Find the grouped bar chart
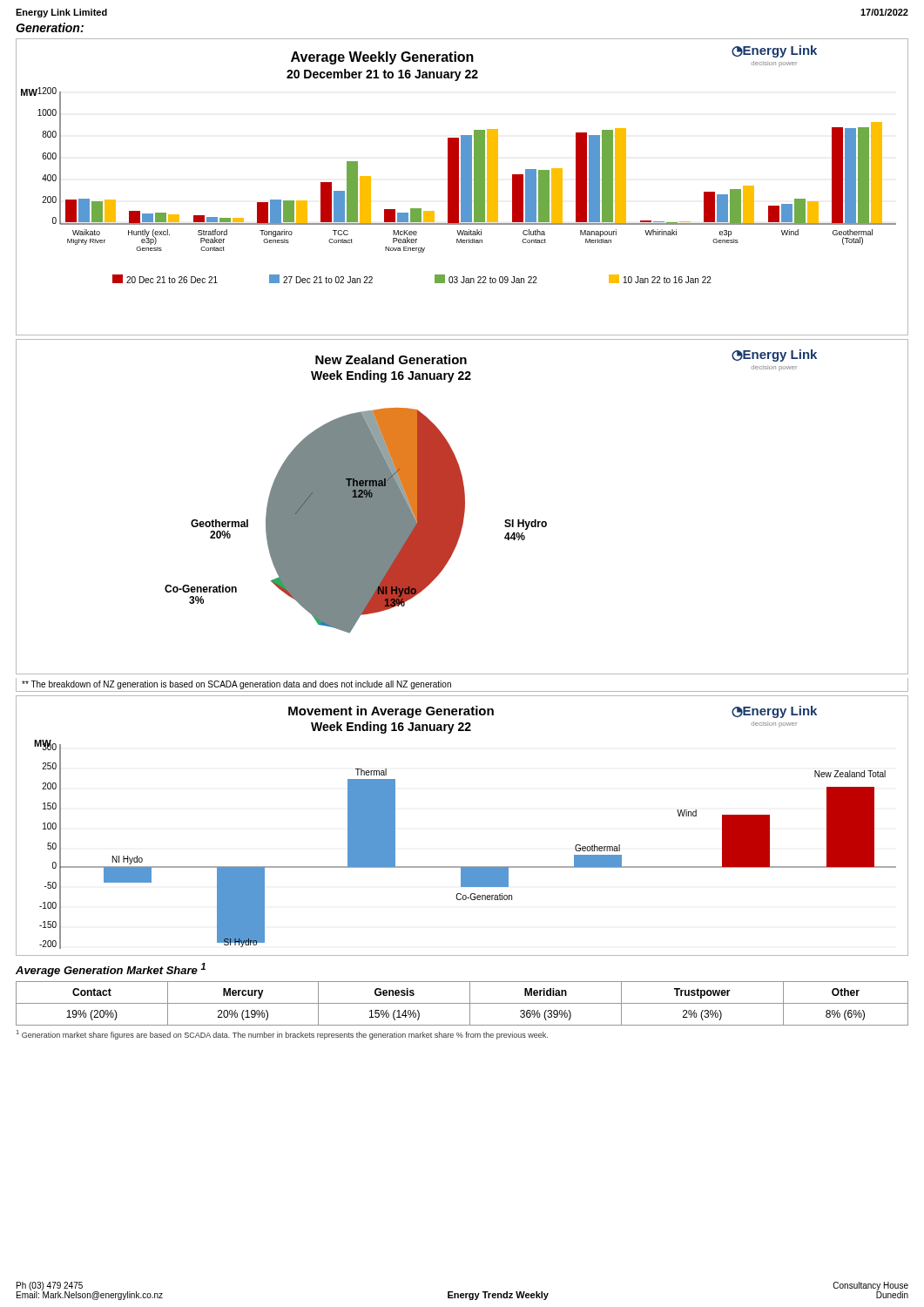This screenshot has width=924, height=1307. pyautogui.click(x=462, y=187)
